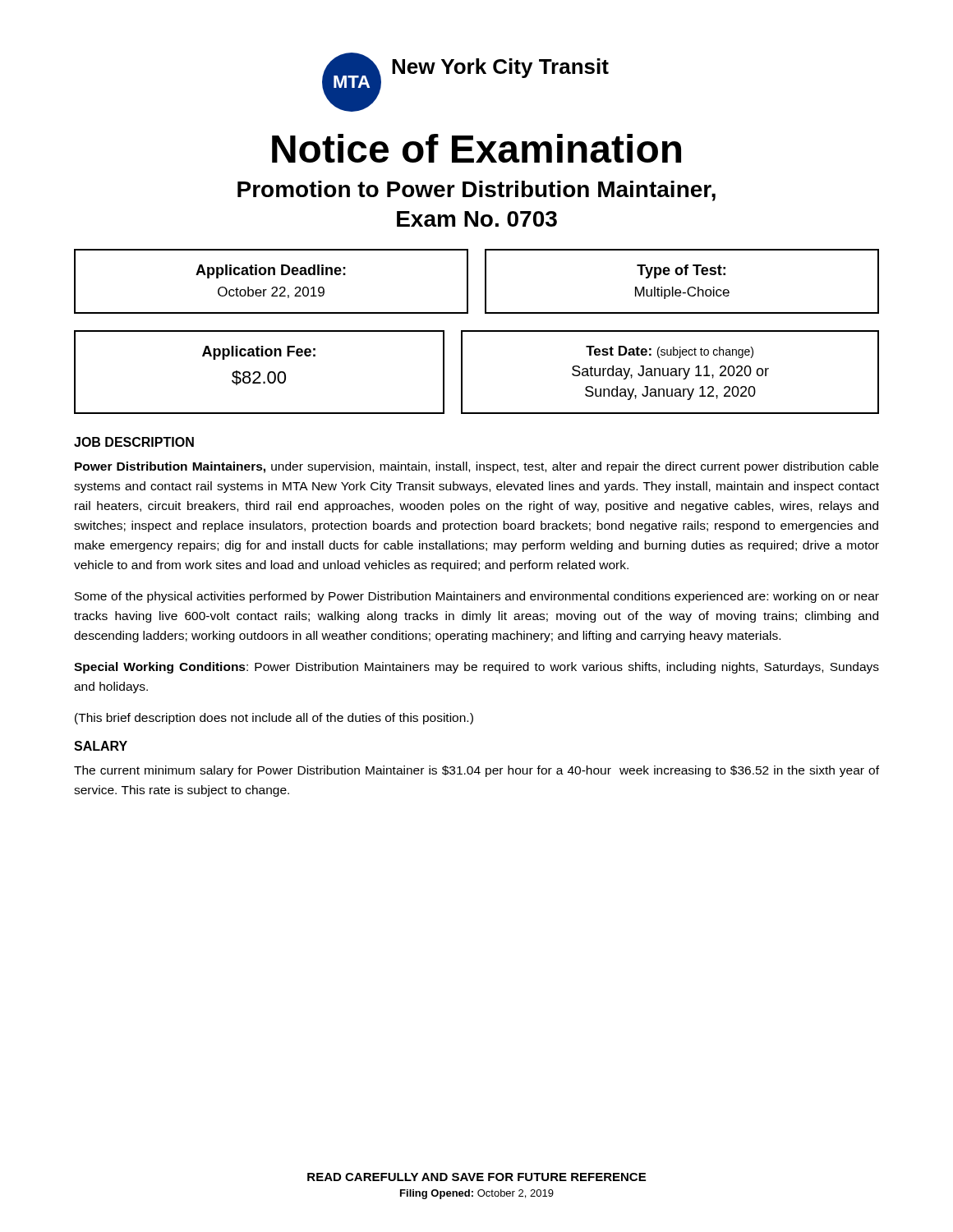Select the logo
Viewport: 953px width, 1232px height.
click(x=476, y=84)
